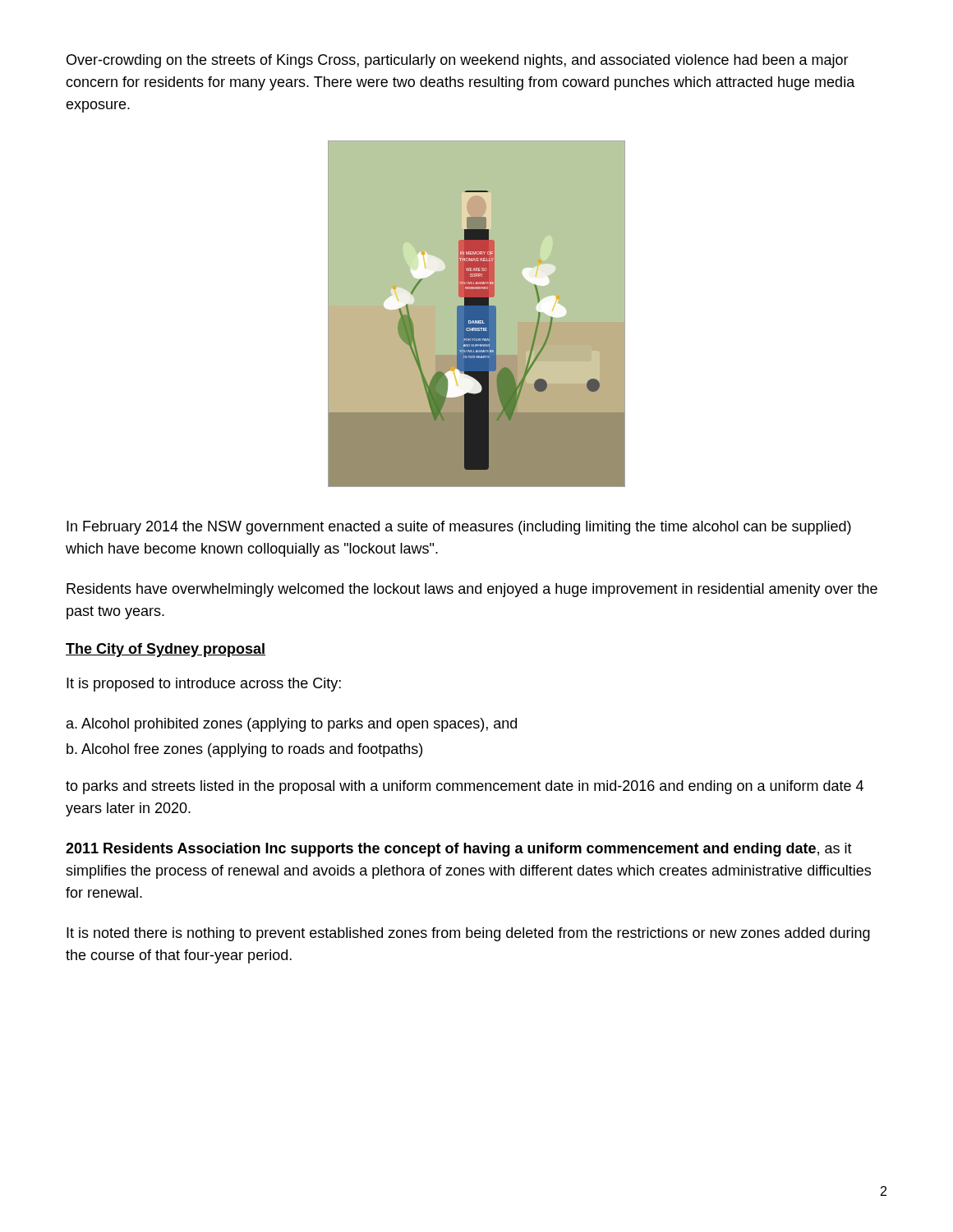Click on the list item containing "b. Alcohol free zones"
Screen dimensions: 1232x953
245,749
